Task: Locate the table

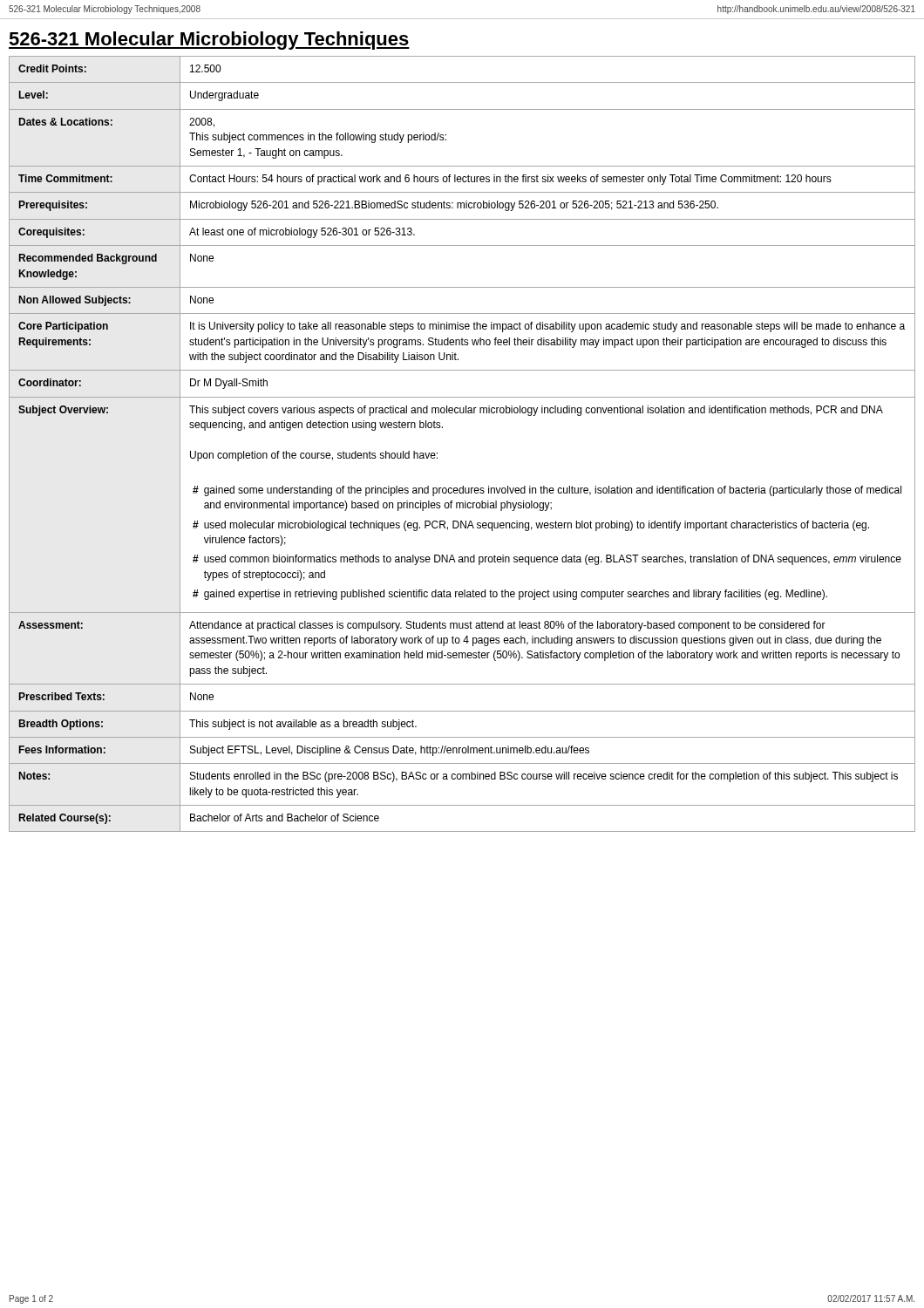Action: pos(462,444)
